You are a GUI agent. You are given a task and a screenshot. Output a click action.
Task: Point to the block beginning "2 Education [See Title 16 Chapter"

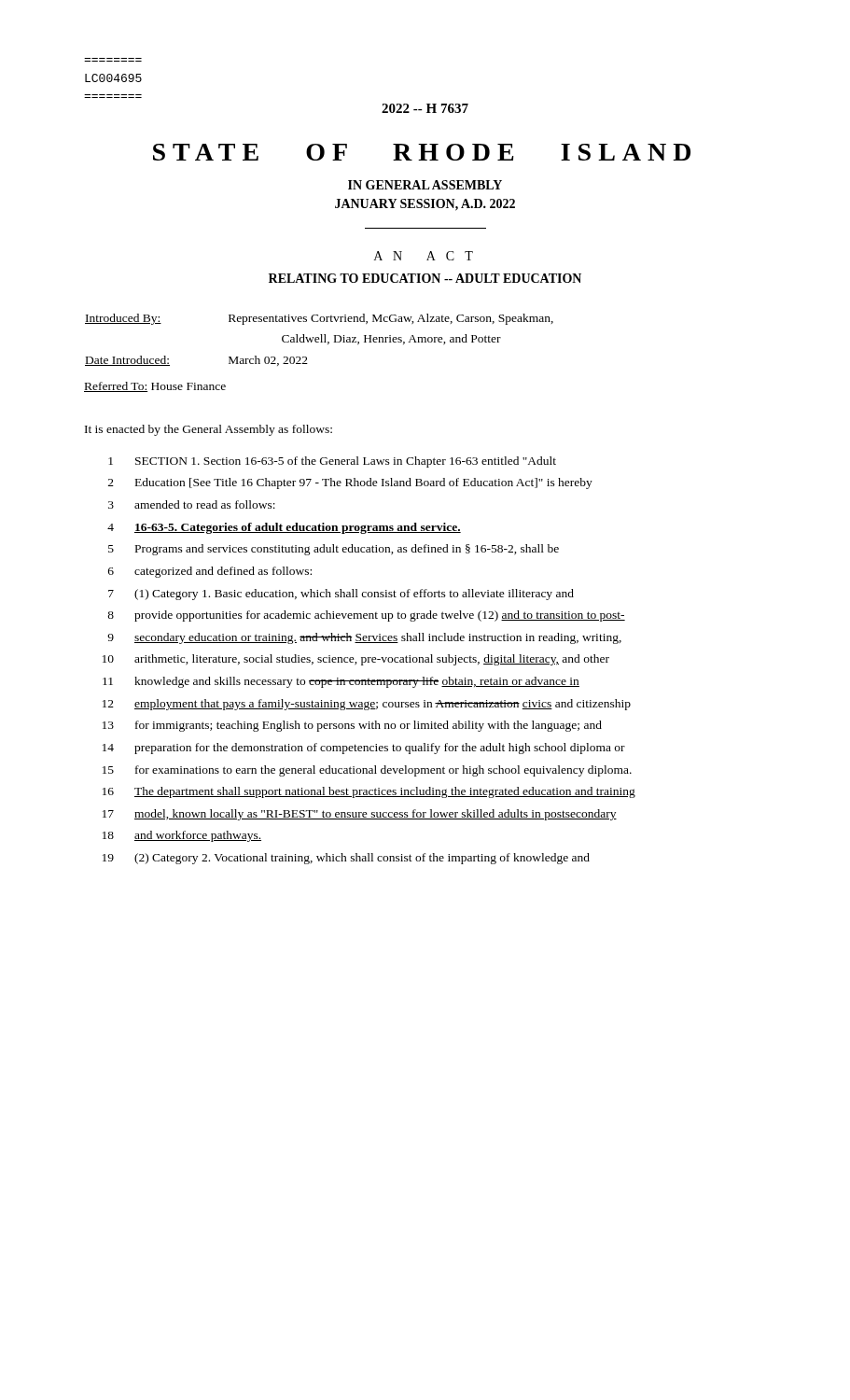point(425,483)
